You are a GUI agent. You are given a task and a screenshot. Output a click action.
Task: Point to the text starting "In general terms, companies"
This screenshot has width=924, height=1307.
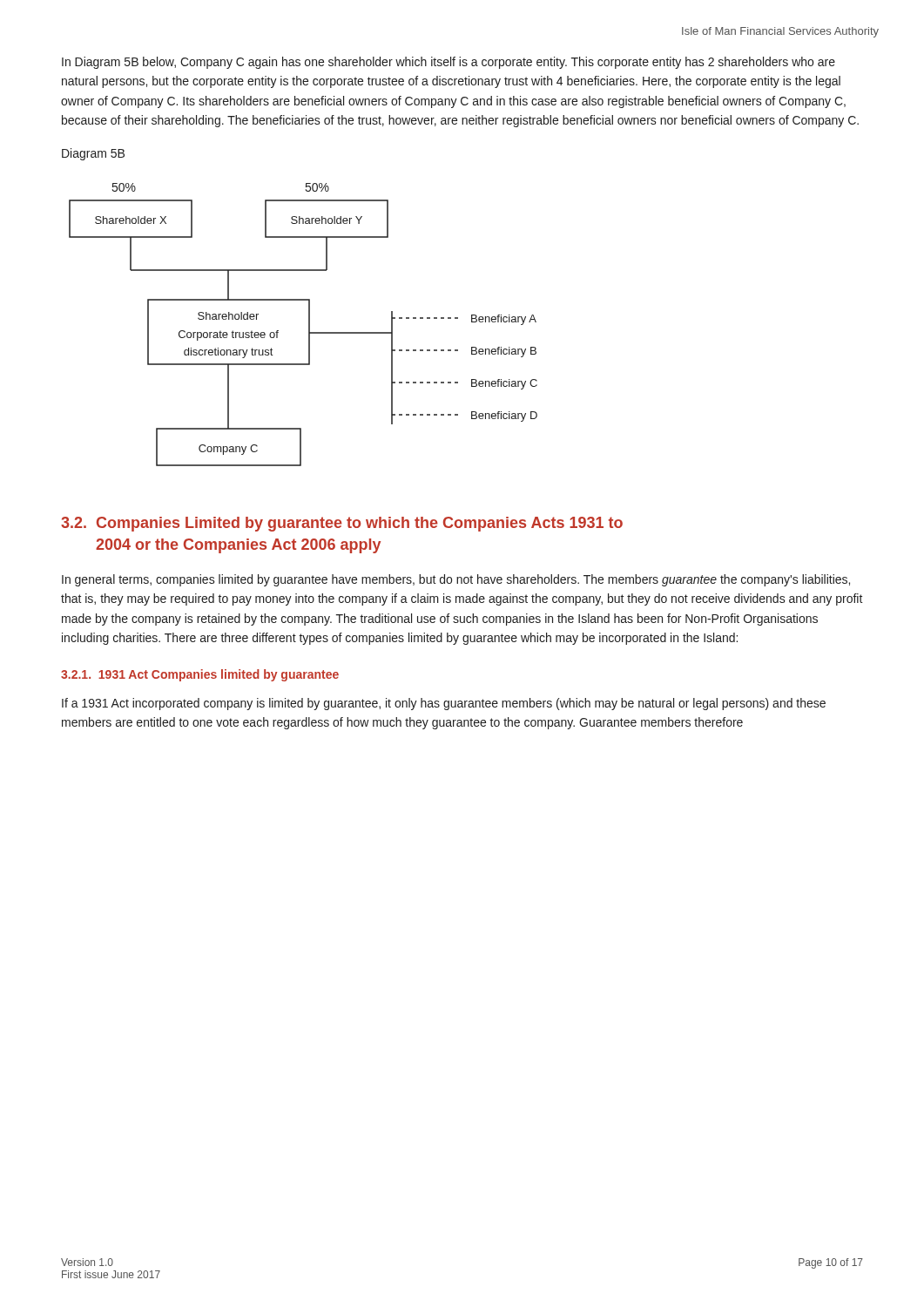tap(462, 609)
